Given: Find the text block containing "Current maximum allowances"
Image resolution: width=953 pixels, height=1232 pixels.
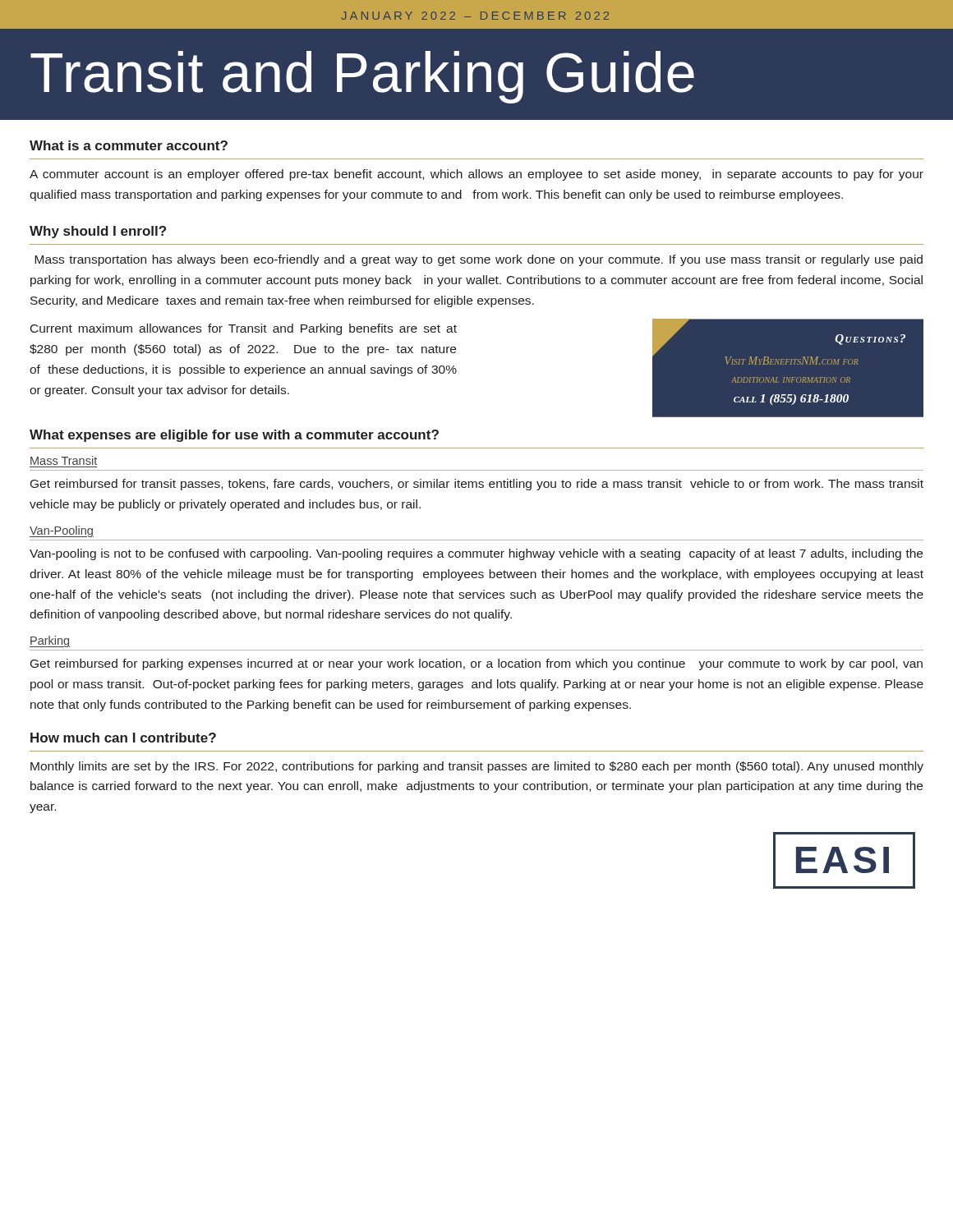Looking at the screenshot, I should click(243, 359).
